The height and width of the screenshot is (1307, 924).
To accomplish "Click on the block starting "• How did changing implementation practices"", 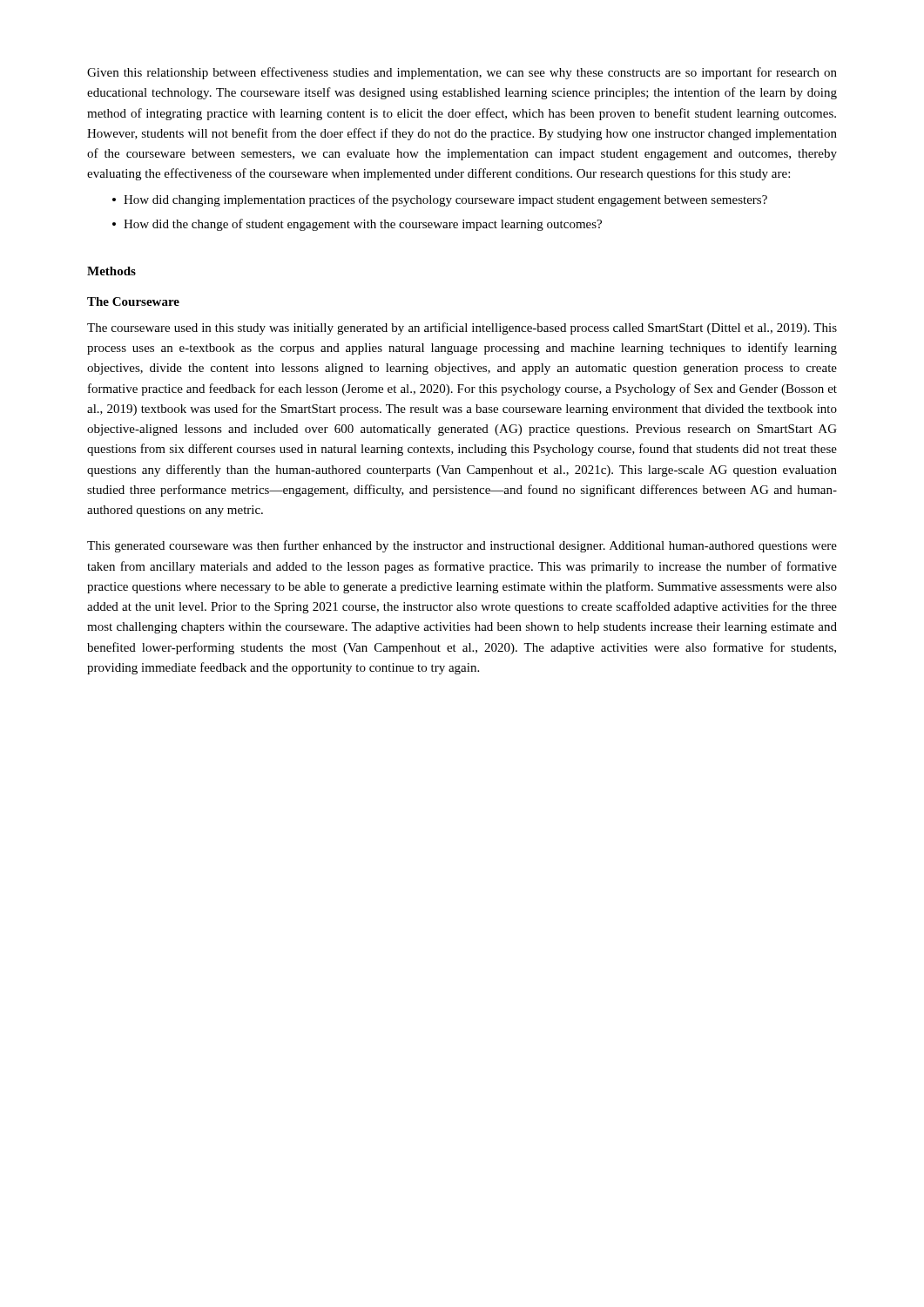I will tap(474, 200).
